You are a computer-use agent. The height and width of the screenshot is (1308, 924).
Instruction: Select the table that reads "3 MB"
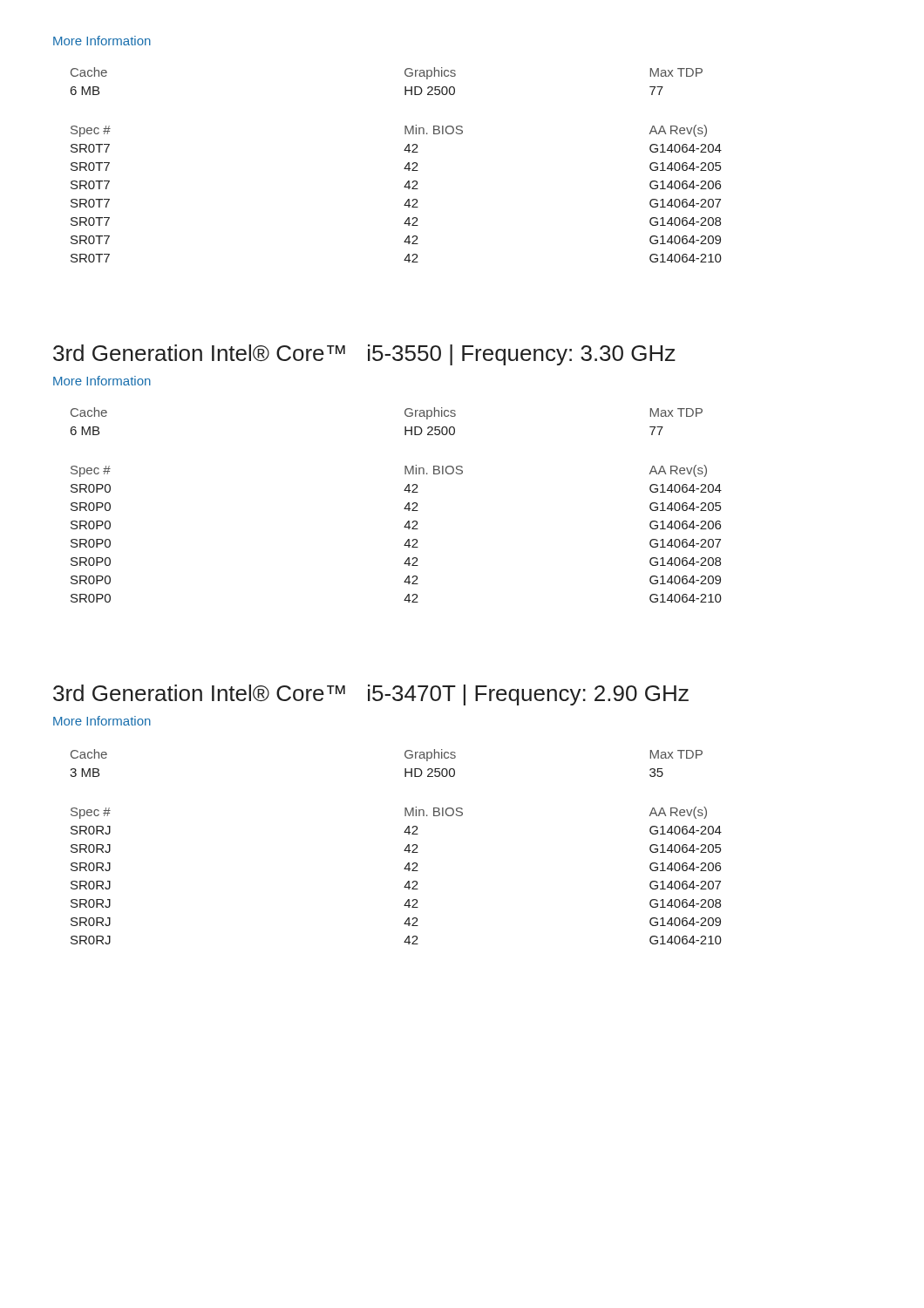471,763
